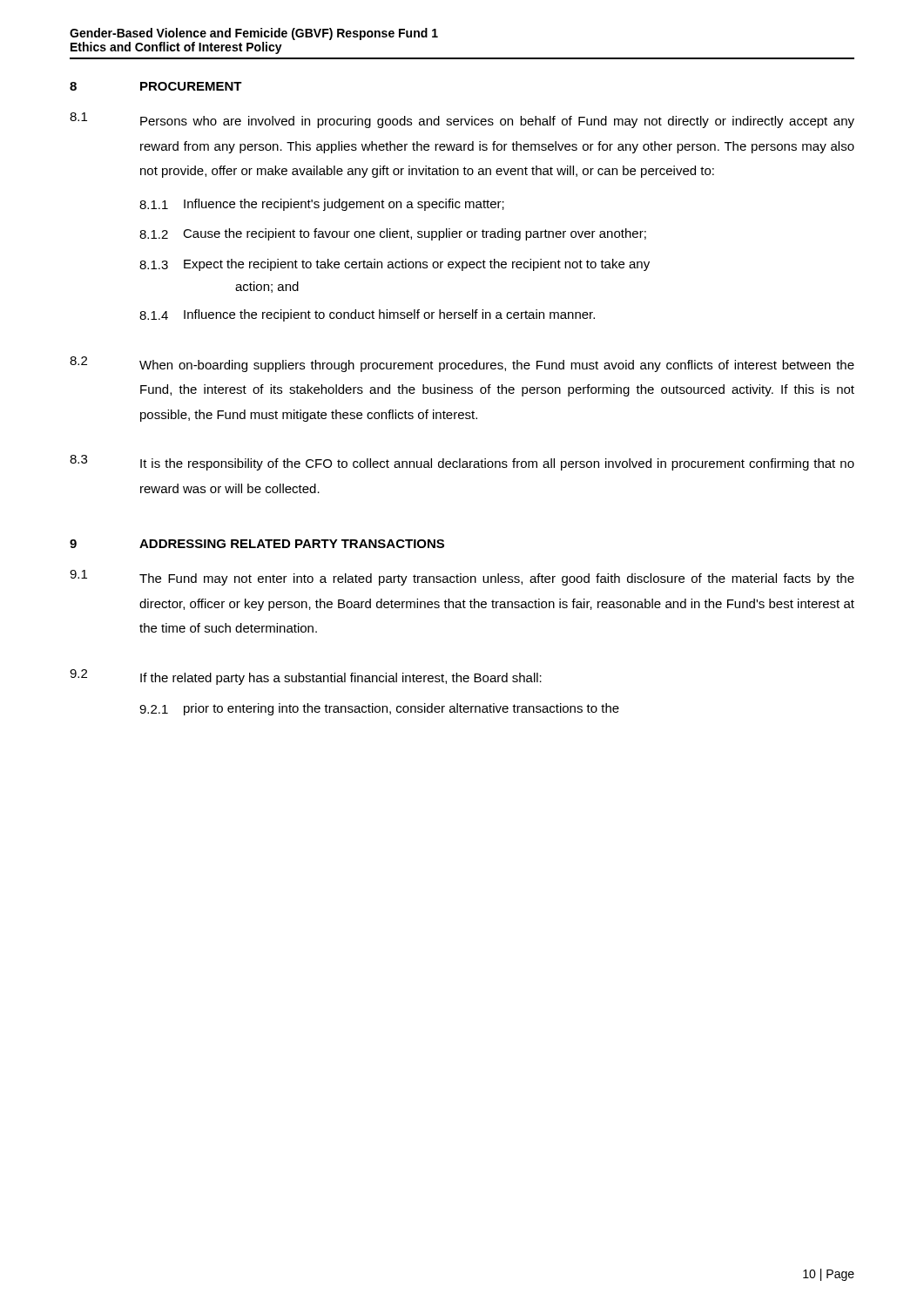Click on the region starting "1 The Fund may not enter"
This screenshot has width=924, height=1307.
pyautogui.click(x=462, y=604)
